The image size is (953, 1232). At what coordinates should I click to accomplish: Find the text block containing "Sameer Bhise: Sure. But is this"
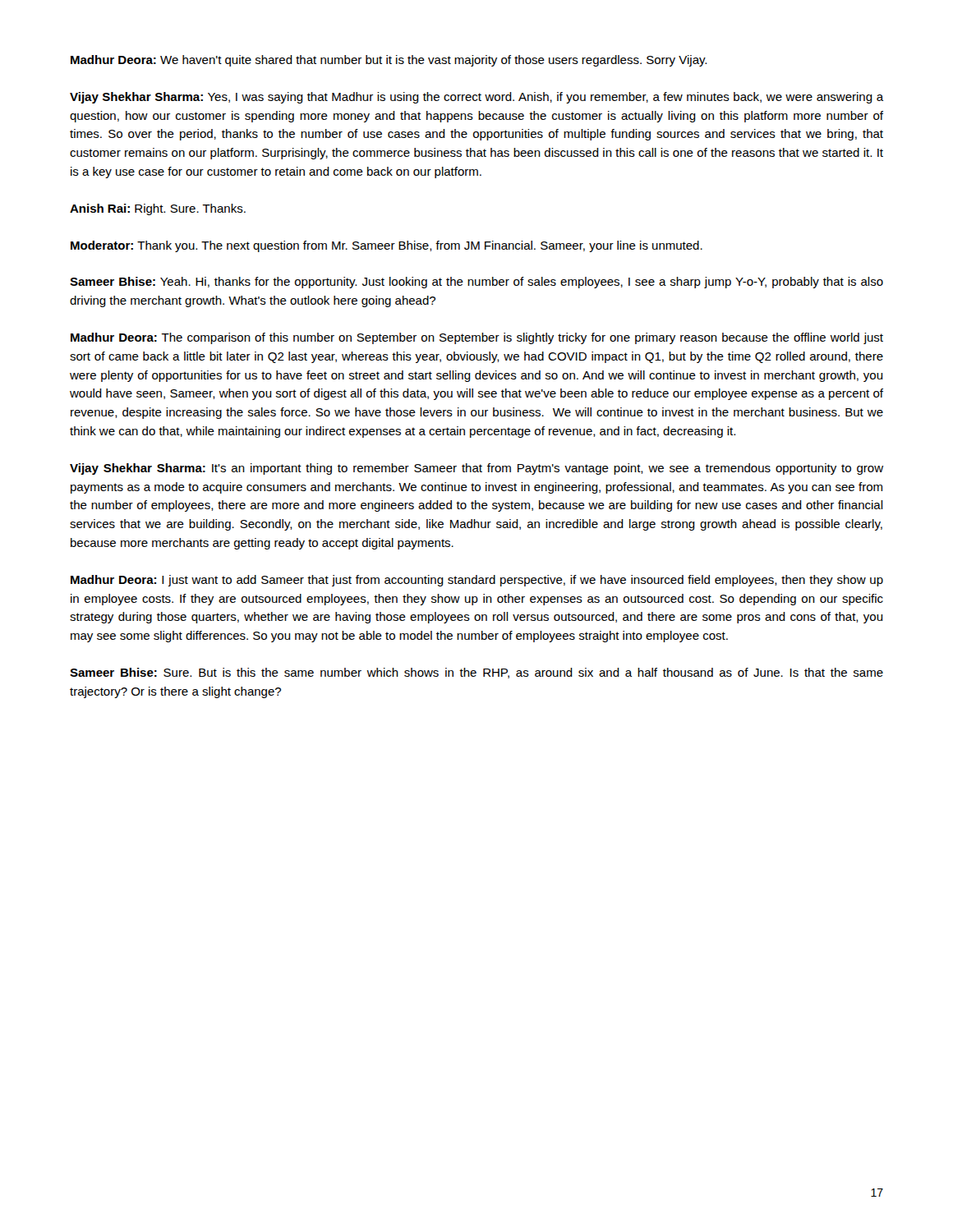(x=476, y=682)
